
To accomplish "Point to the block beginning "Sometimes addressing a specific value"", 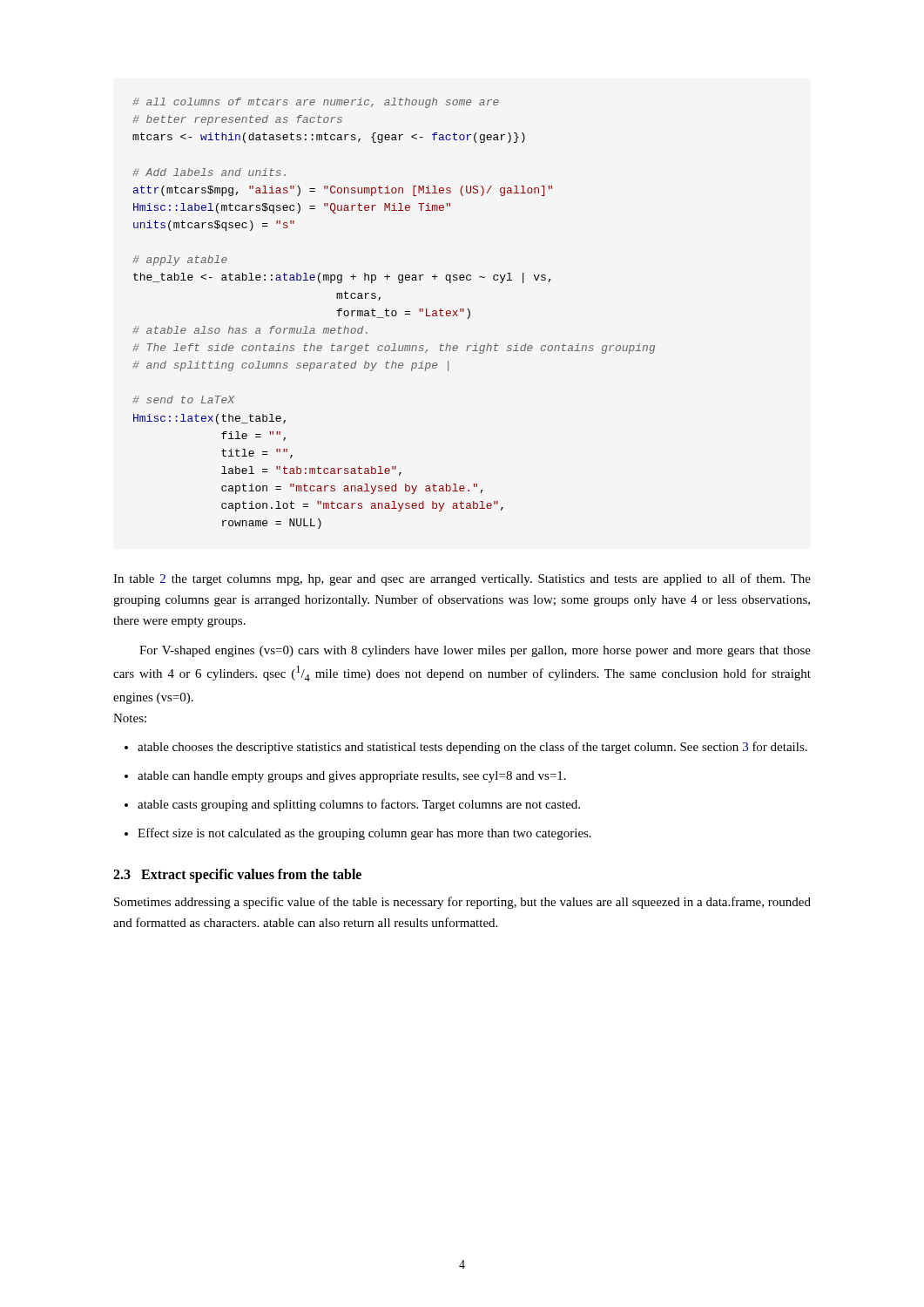I will [462, 912].
